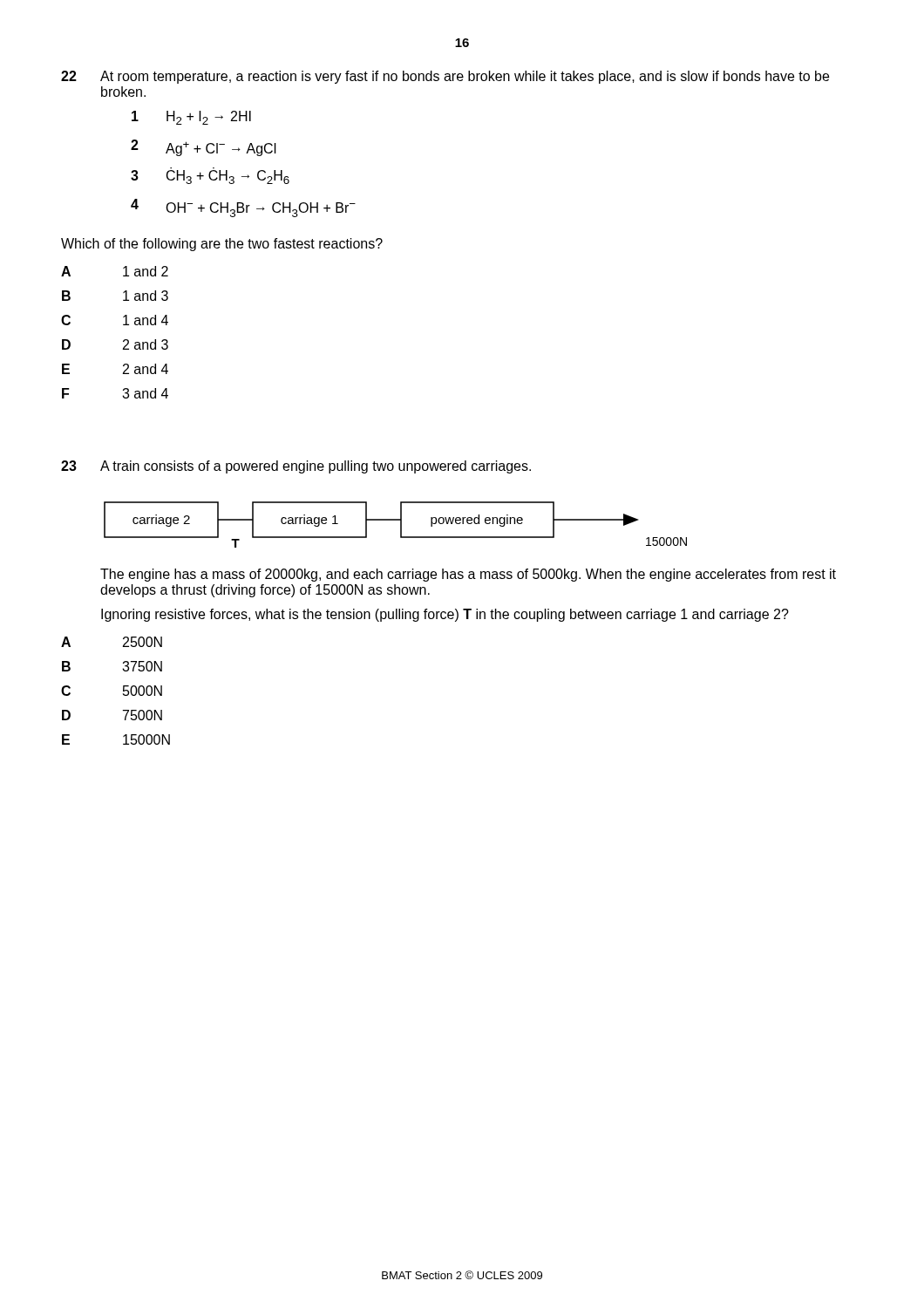Navigate to the text starting "E 2 and 4"
Image resolution: width=924 pixels, height=1308 pixels.
(115, 370)
